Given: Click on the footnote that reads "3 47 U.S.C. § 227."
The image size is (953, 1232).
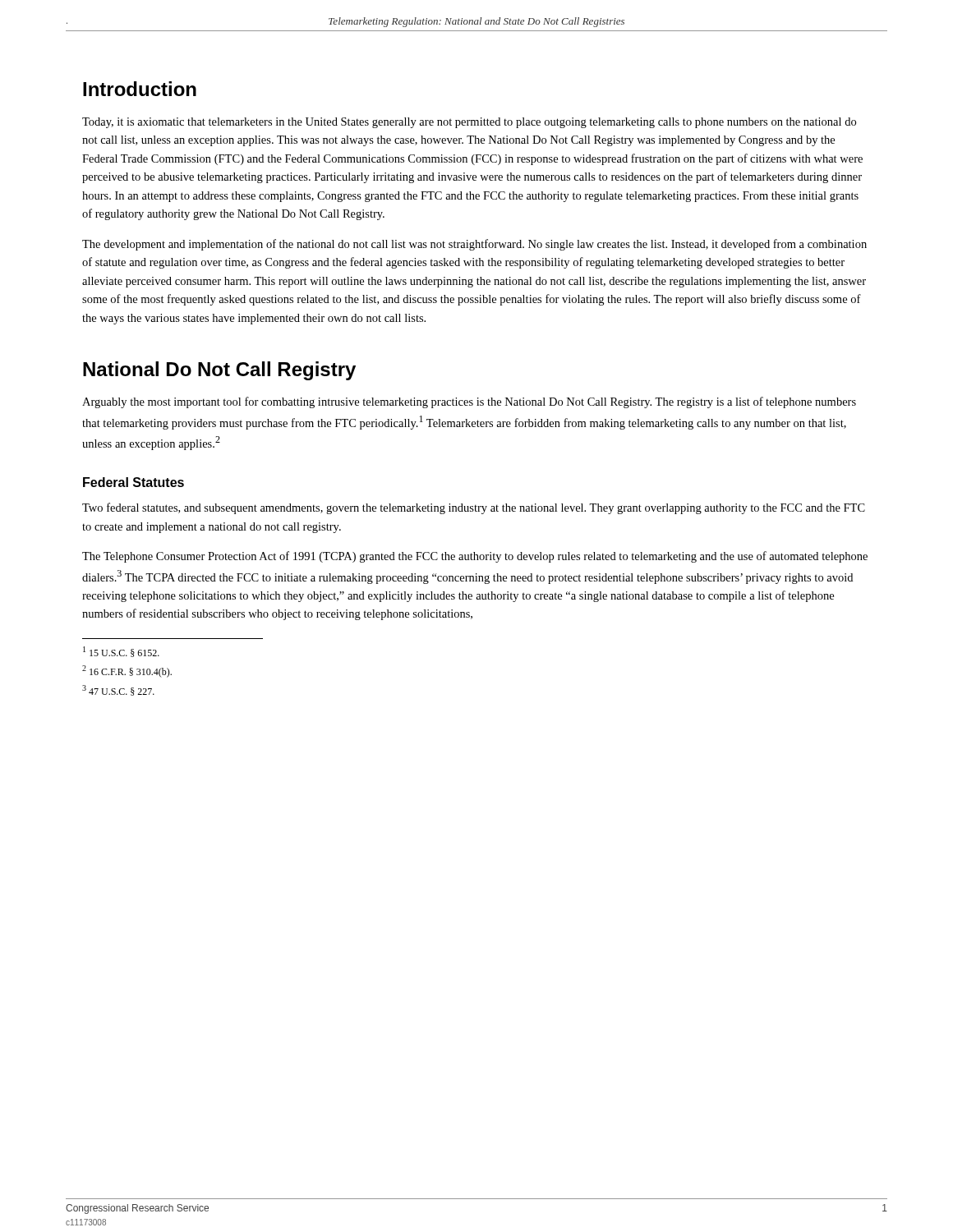Looking at the screenshot, I should [x=118, y=690].
